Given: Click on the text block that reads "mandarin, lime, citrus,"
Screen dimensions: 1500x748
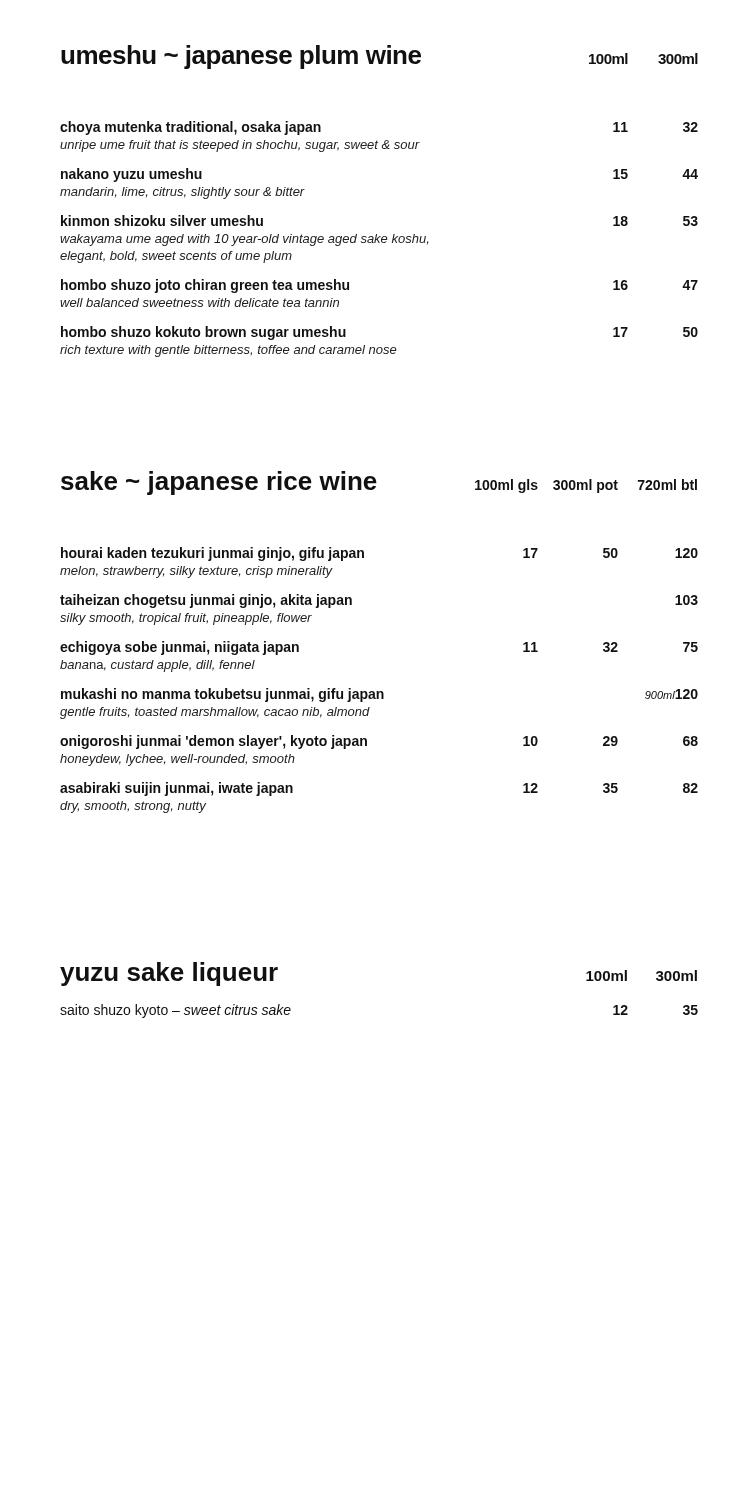Looking at the screenshot, I should point(182,192).
